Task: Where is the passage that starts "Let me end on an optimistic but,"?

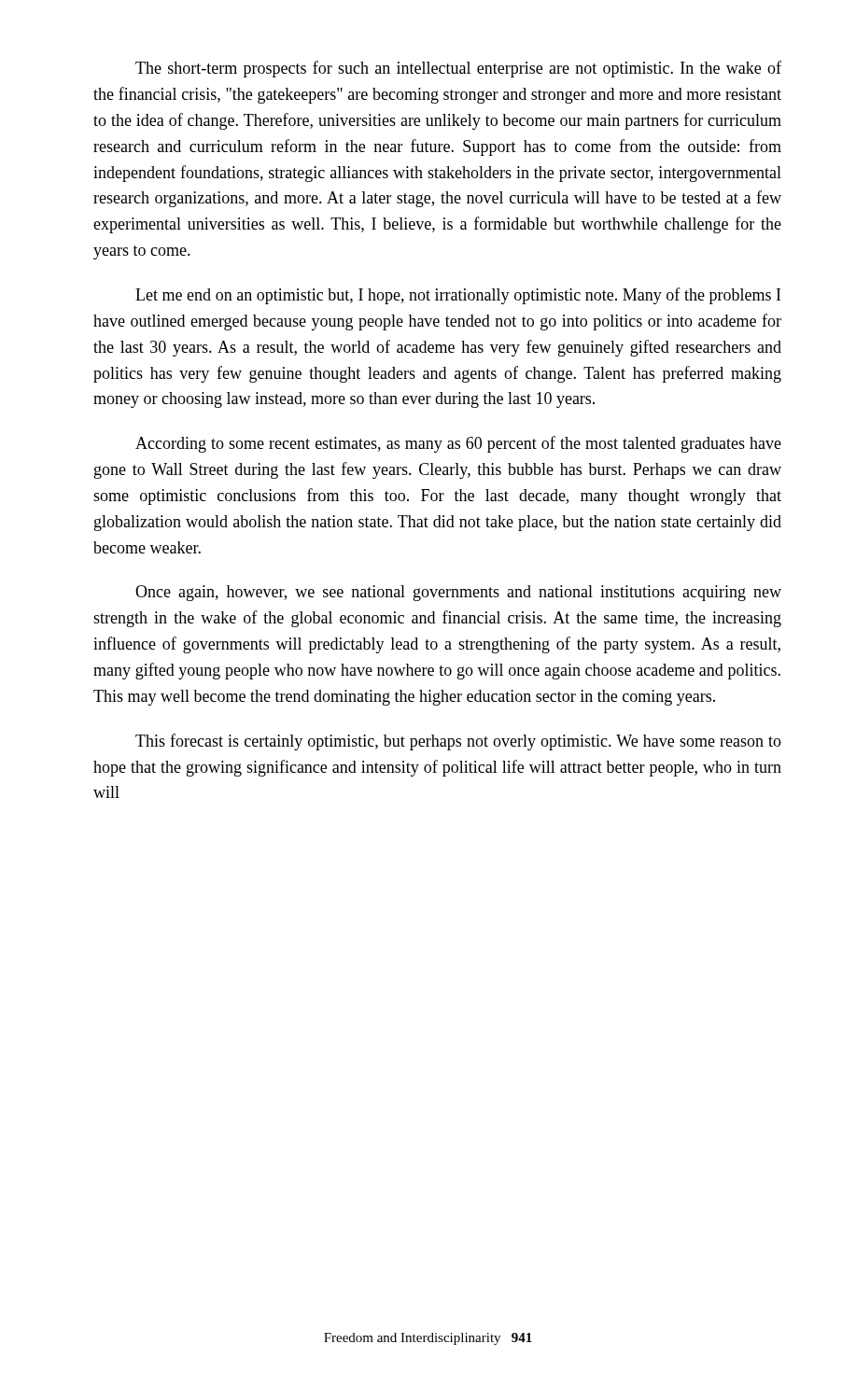Action: coord(437,347)
